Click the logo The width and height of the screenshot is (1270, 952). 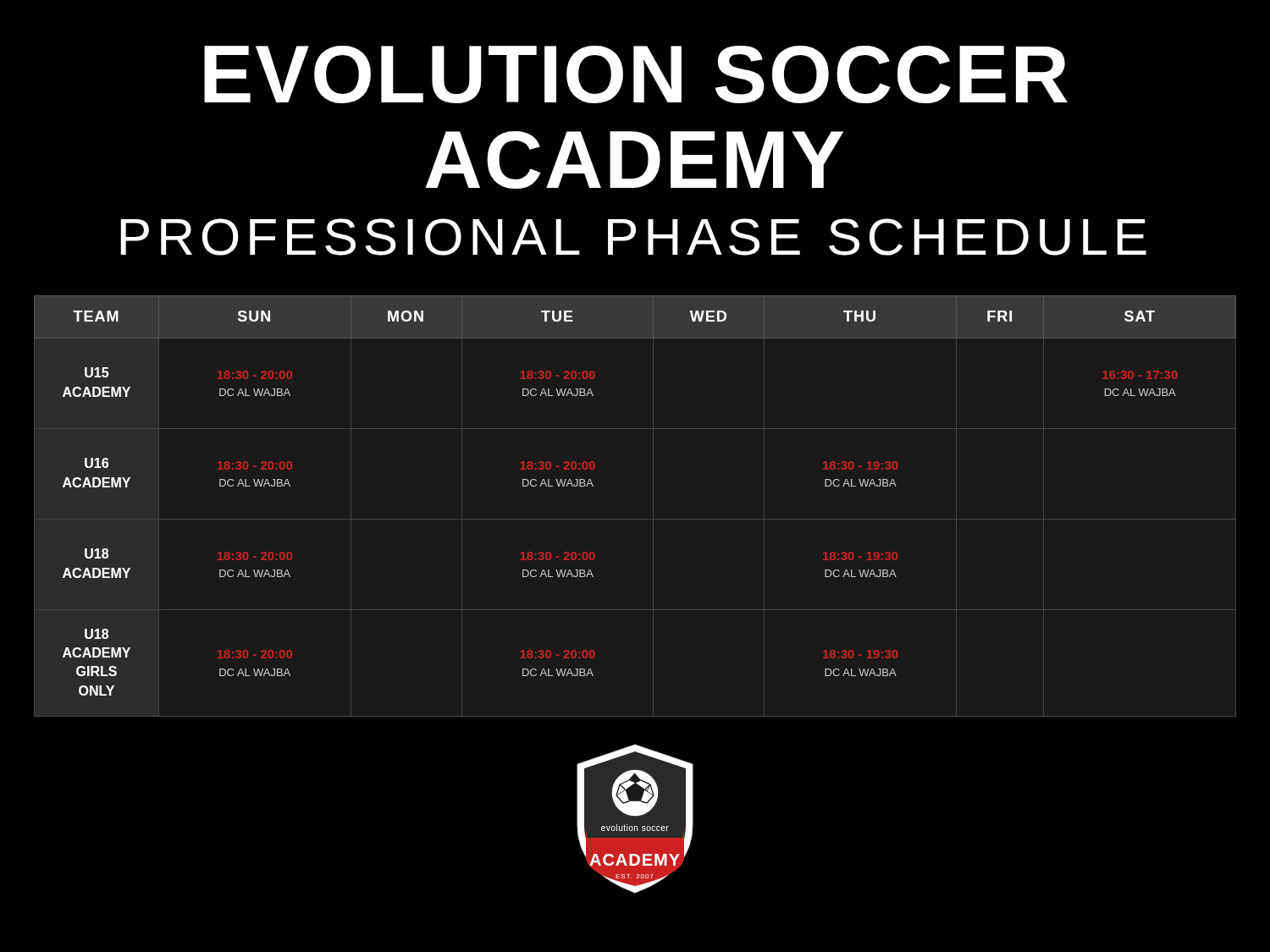pos(635,821)
